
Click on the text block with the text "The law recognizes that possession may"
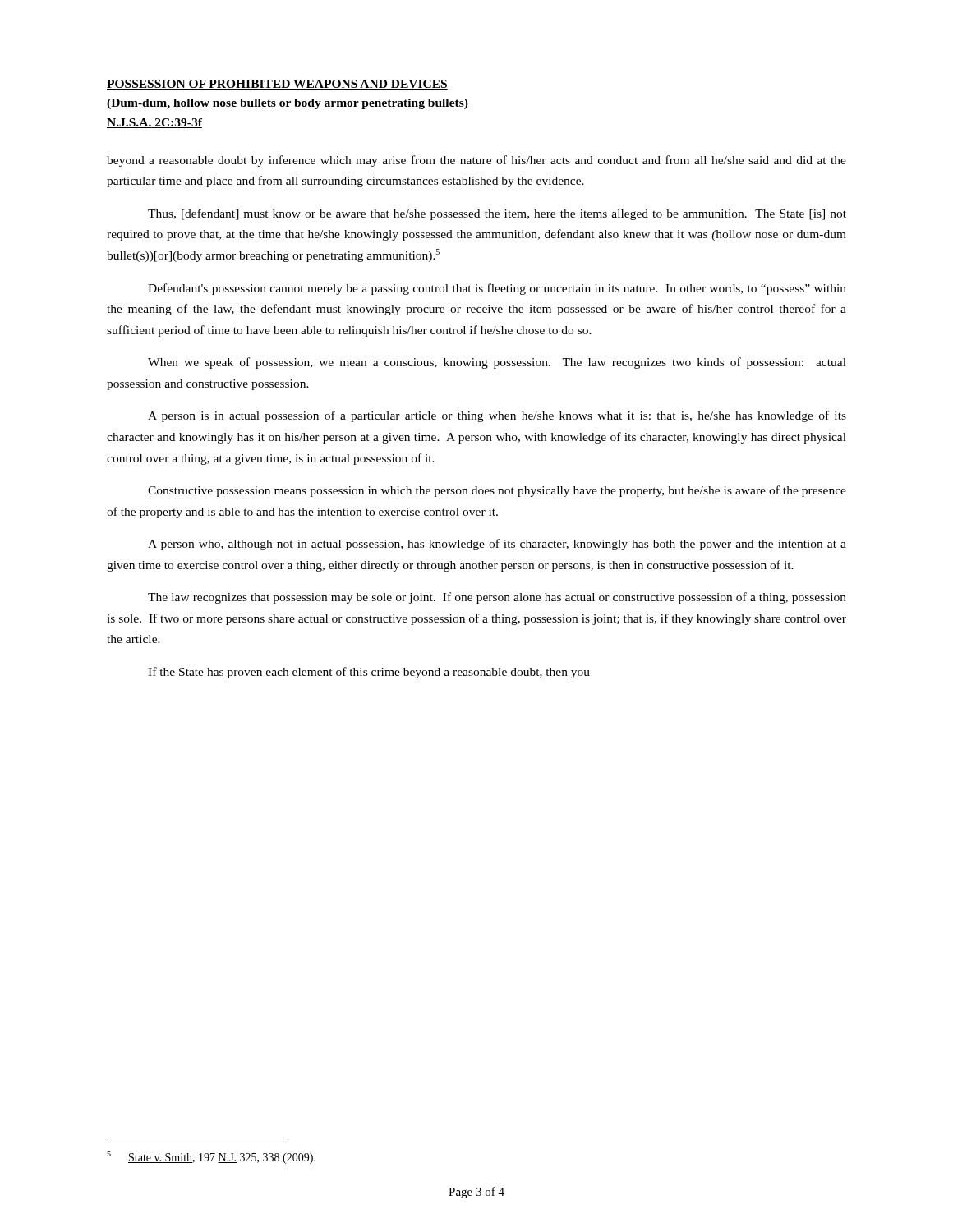coord(476,618)
